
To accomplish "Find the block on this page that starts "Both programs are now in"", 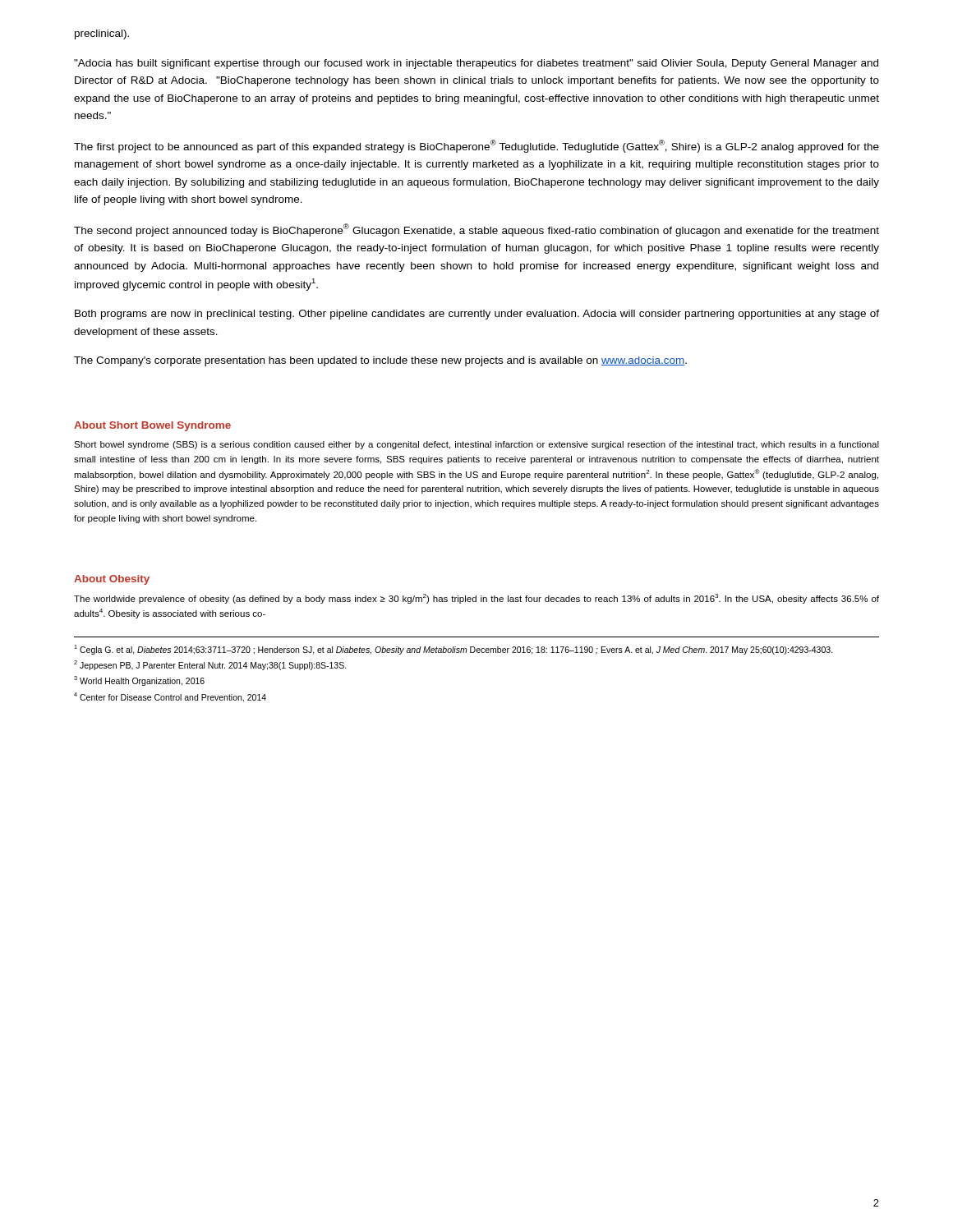I will pos(476,322).
